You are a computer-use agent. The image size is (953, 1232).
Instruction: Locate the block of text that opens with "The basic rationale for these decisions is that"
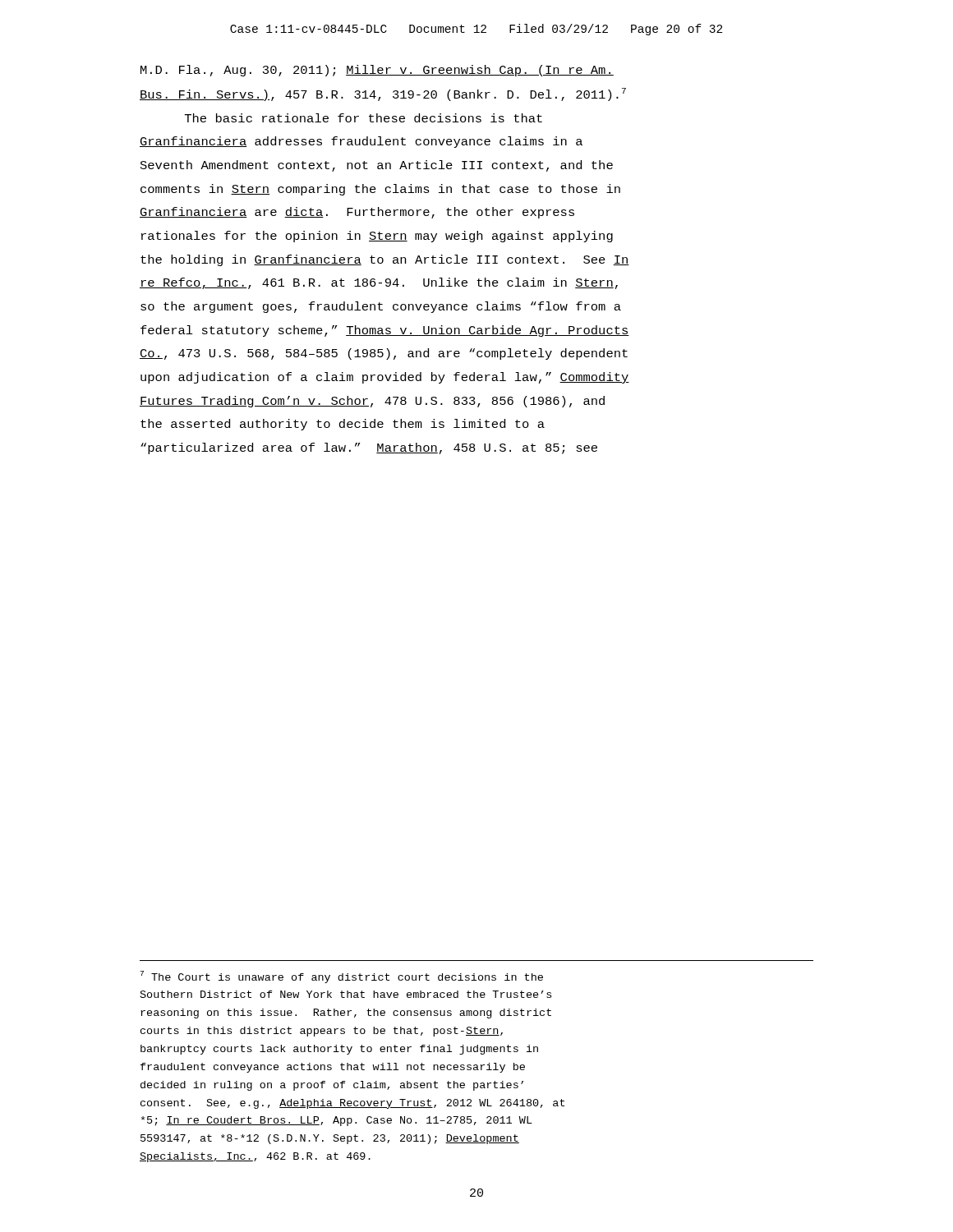point(476,284)
